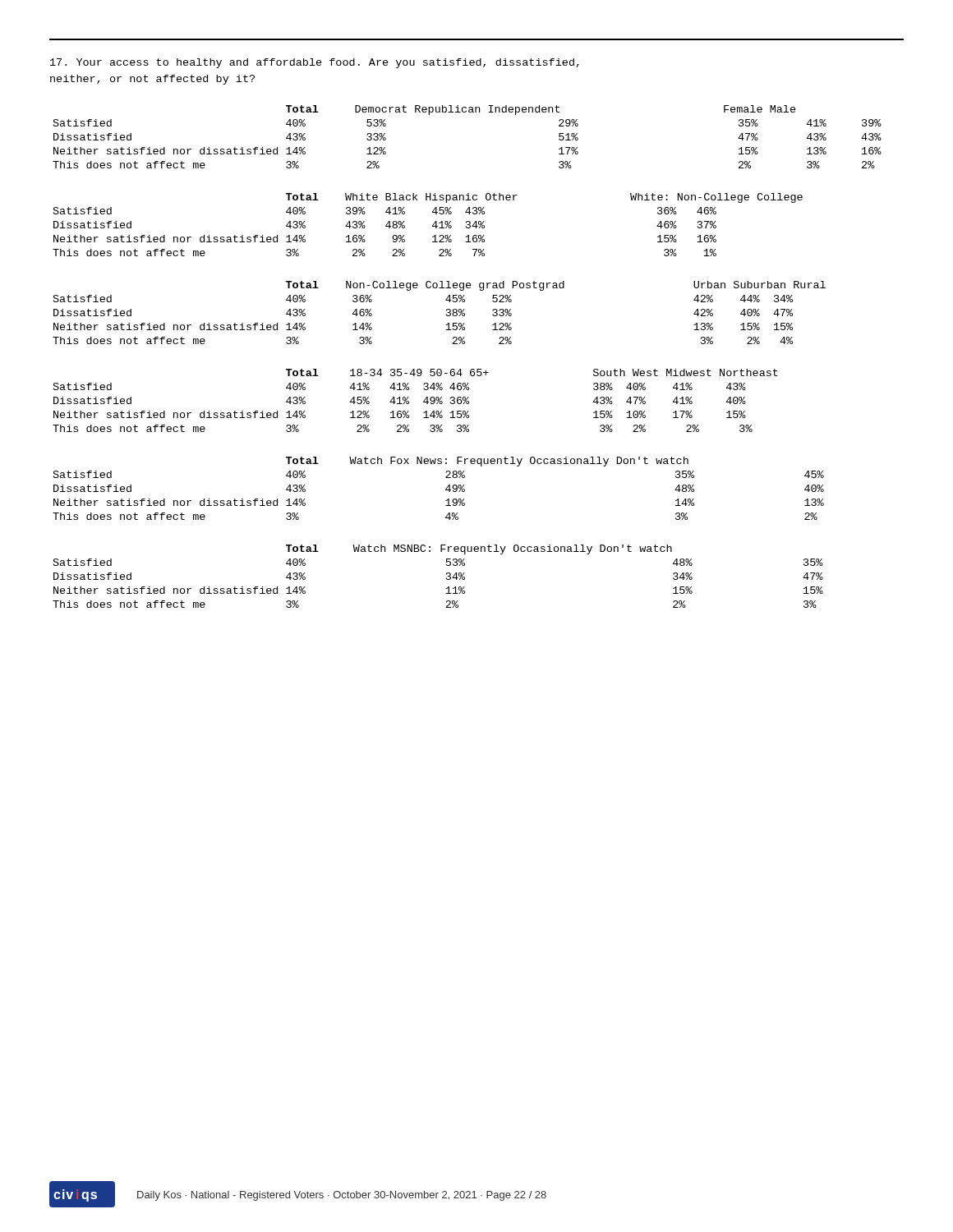This screenshot has height=1232, width=953.
Task: Find the table that mentions "White Black Hispanic Other"
Action: point(476,226)
